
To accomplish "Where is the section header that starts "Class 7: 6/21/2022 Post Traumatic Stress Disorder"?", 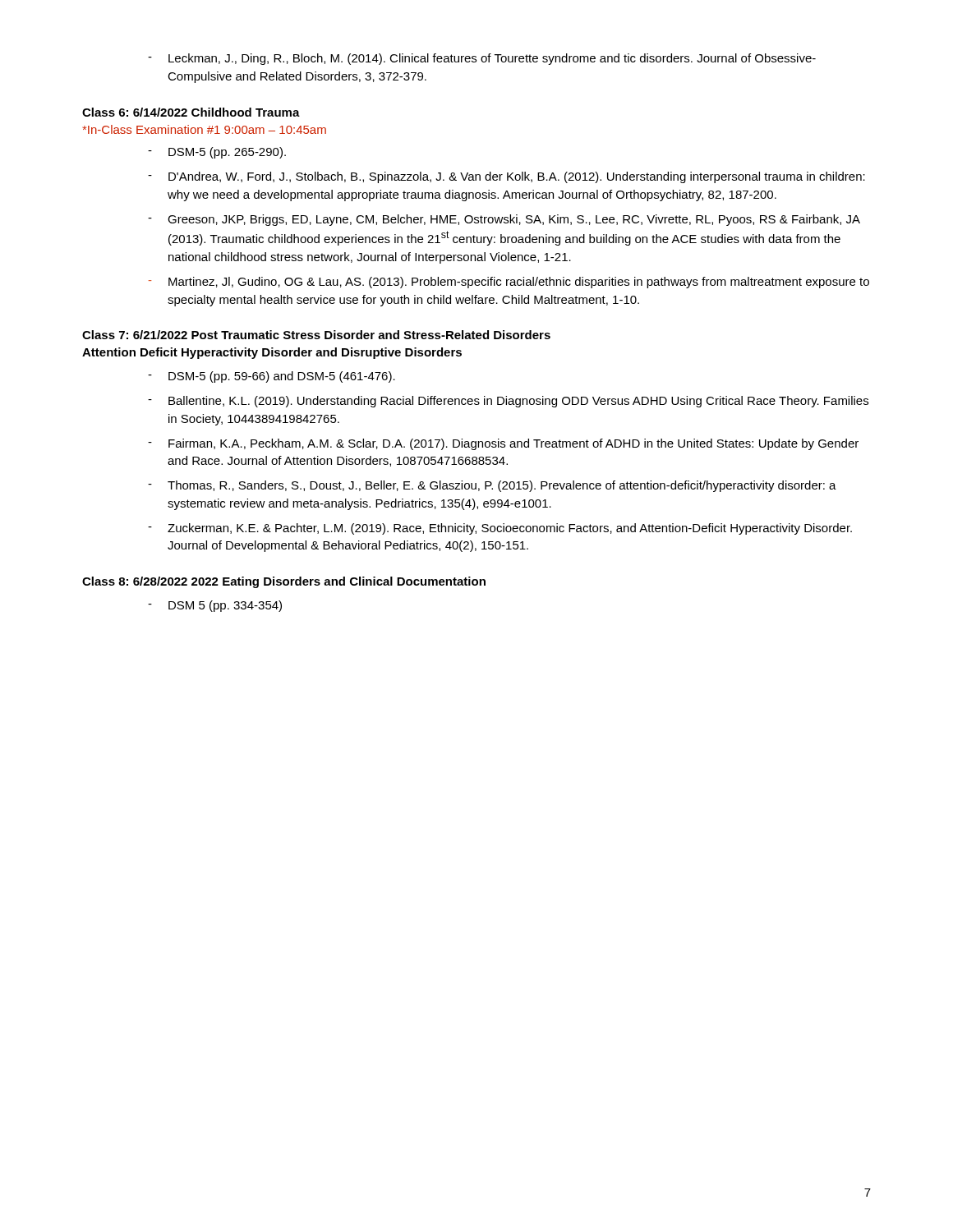I will click(x=316, y=344).
